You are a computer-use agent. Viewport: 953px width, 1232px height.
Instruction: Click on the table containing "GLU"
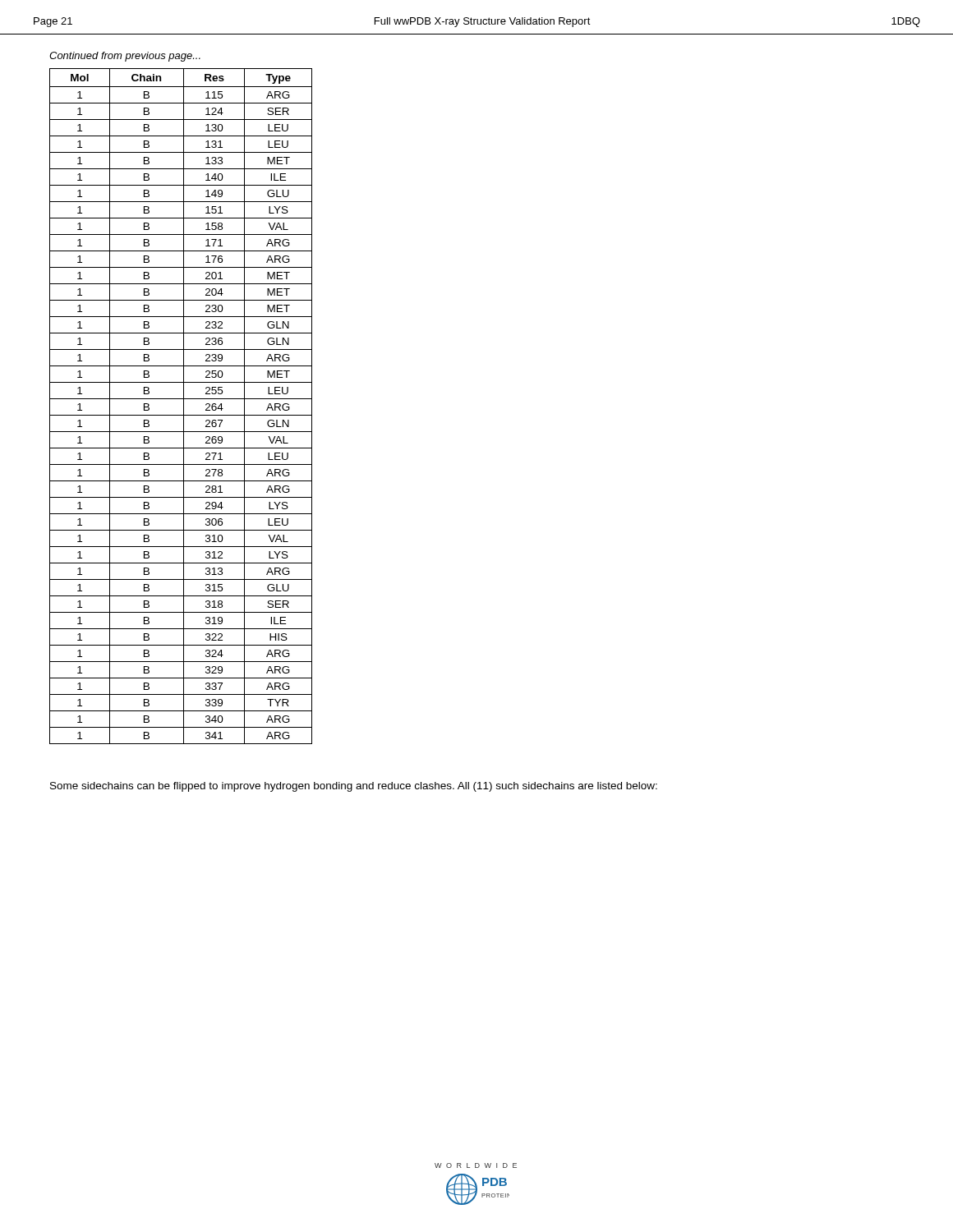tap(476, 406)
